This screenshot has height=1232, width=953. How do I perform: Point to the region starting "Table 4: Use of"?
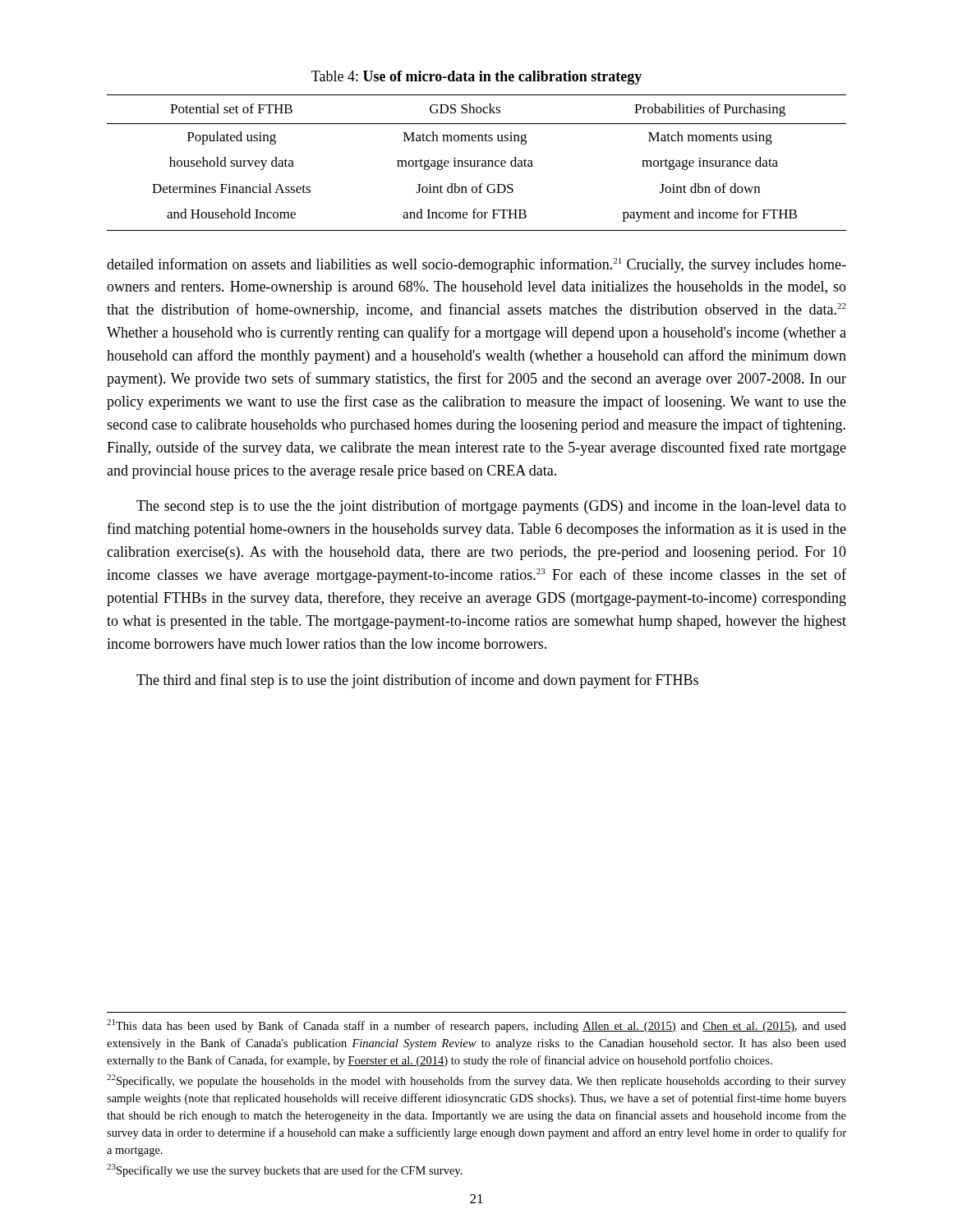(x=476, y=76)
